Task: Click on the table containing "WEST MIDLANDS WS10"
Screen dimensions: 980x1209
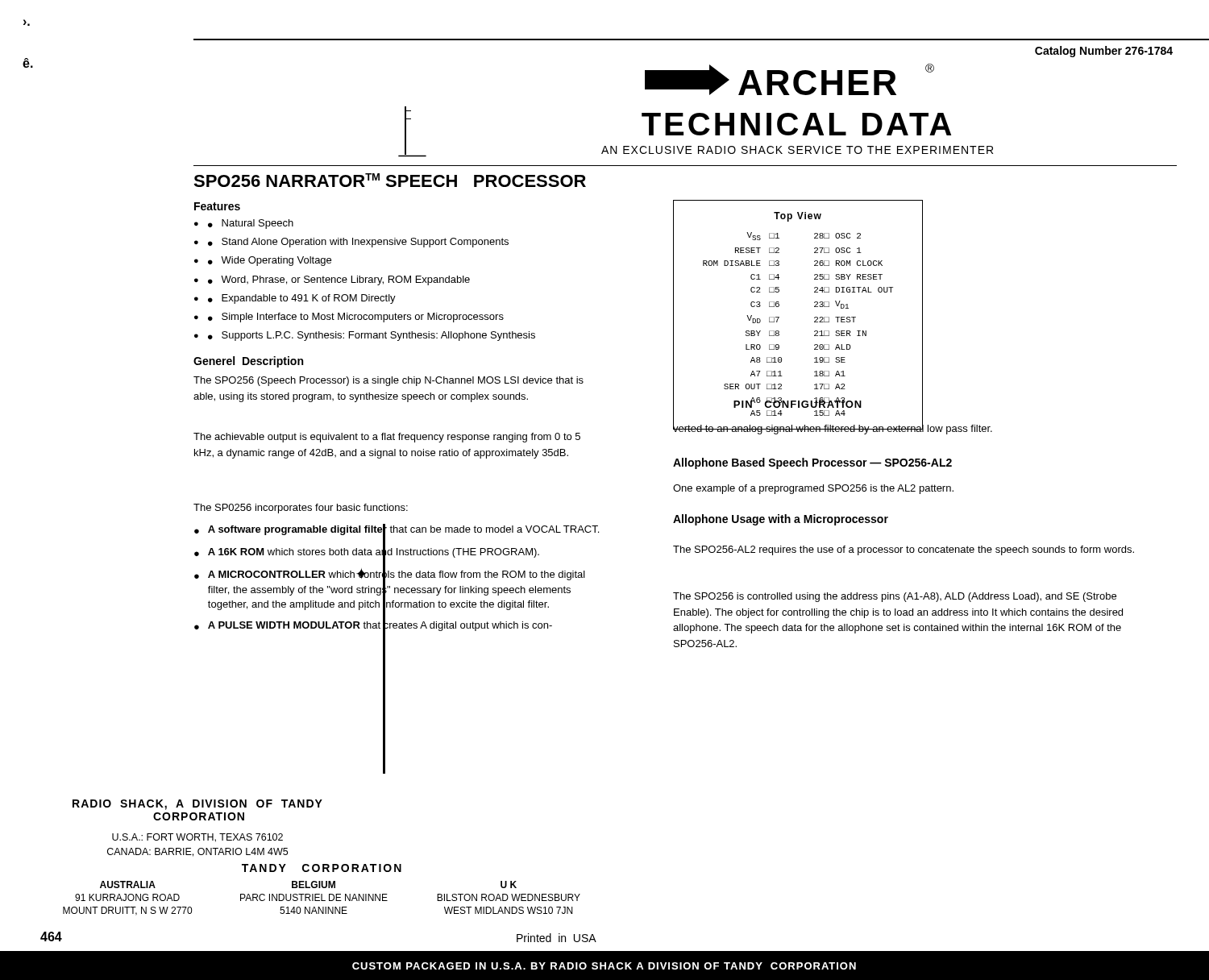Action: pyautogui.click(x=322, y=898)
